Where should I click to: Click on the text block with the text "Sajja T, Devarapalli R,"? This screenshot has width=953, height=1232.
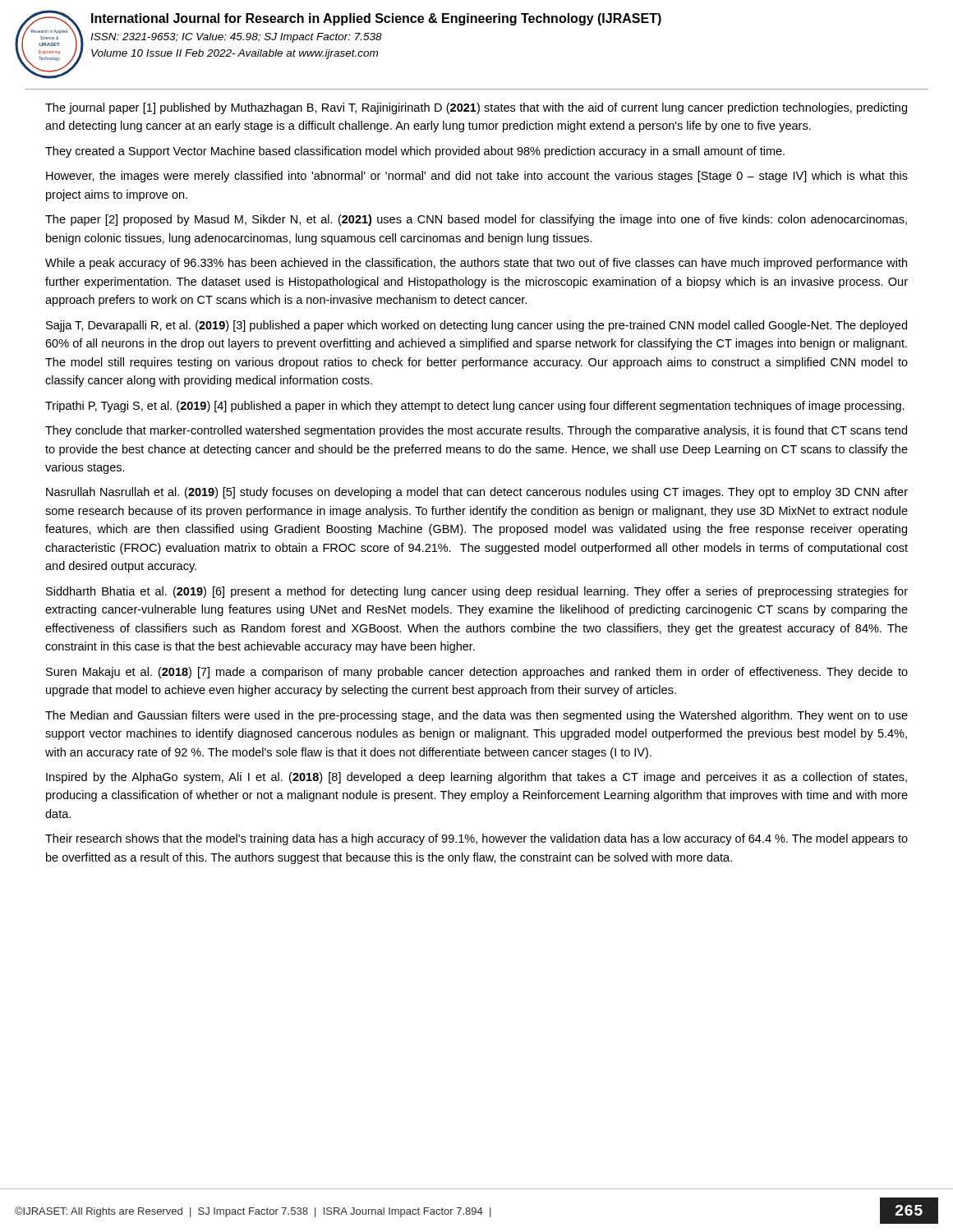476,353
